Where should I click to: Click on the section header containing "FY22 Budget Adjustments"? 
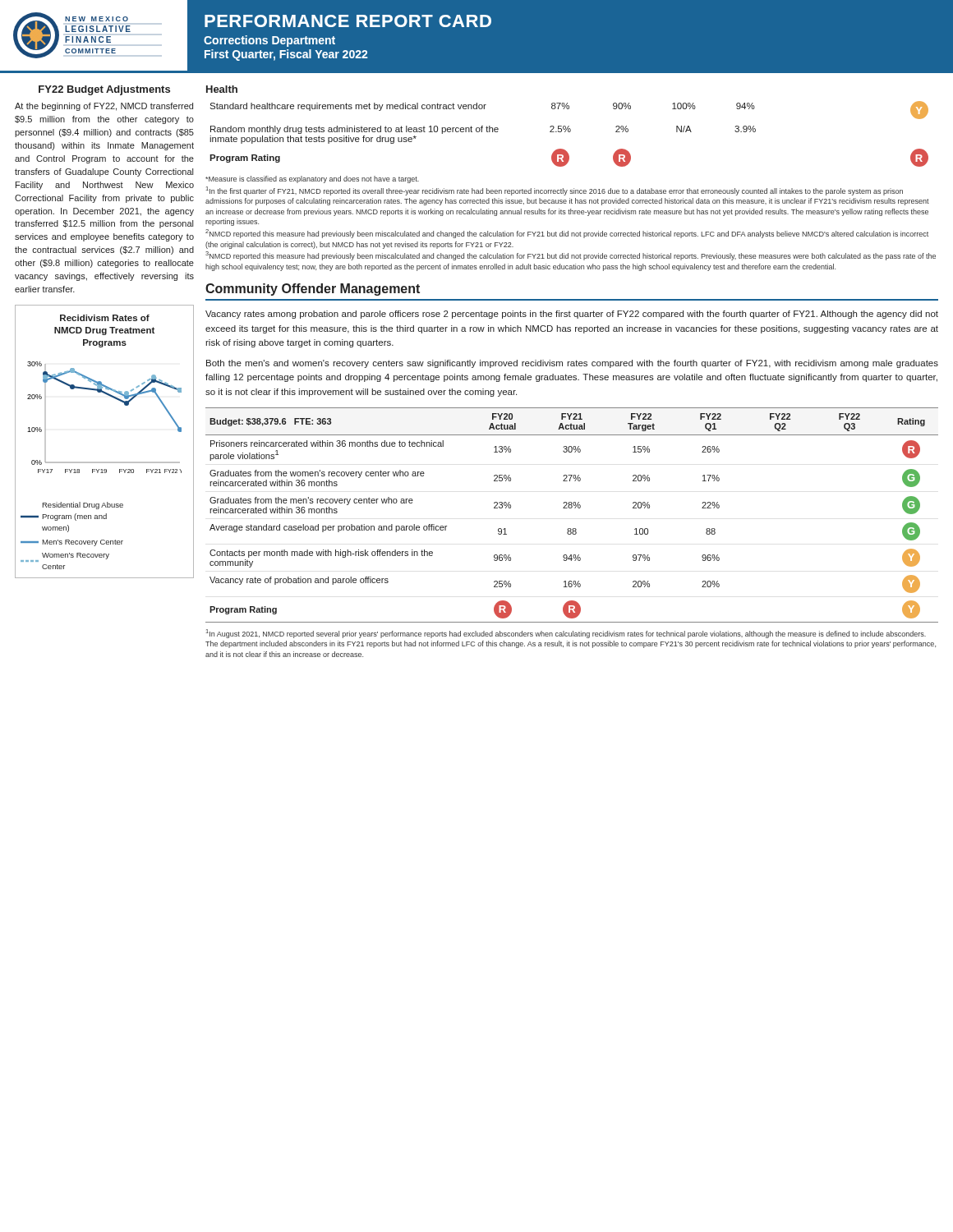pos(104,89)
